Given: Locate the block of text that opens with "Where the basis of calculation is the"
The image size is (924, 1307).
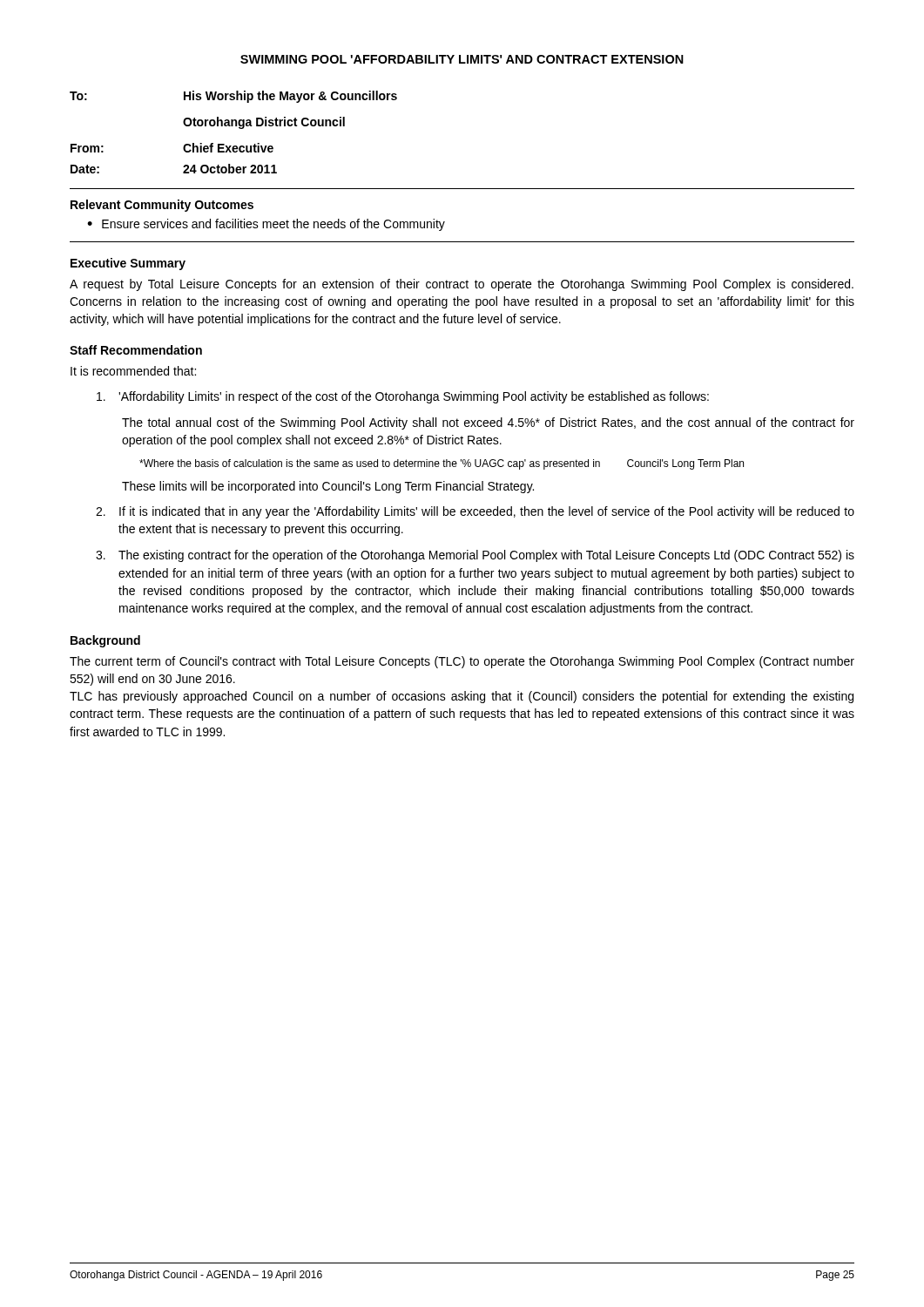Looking at the screenshot, I should [442, 463].
